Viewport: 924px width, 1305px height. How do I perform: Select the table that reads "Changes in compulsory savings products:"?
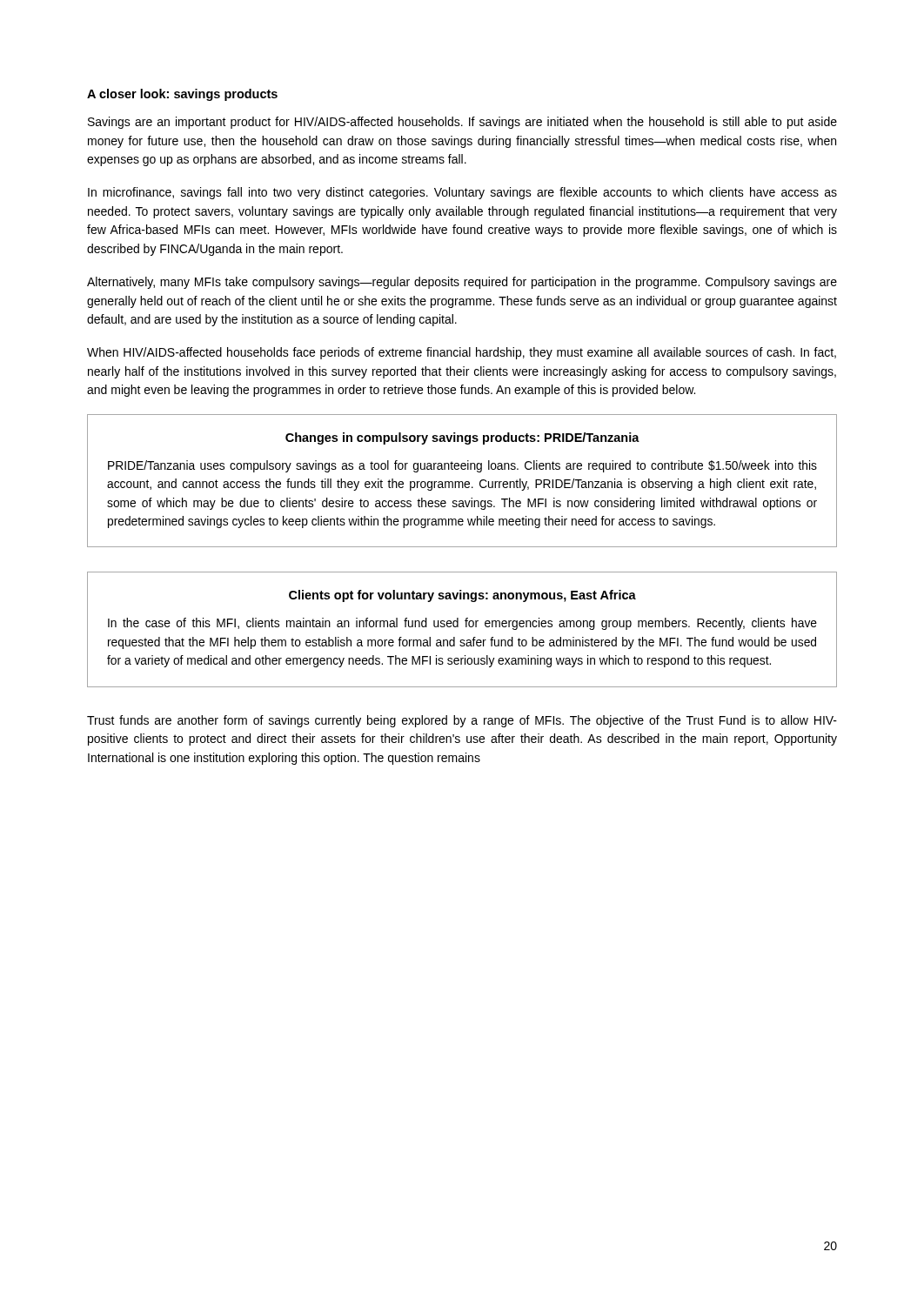pyautogui.click(x=462, y=481)
